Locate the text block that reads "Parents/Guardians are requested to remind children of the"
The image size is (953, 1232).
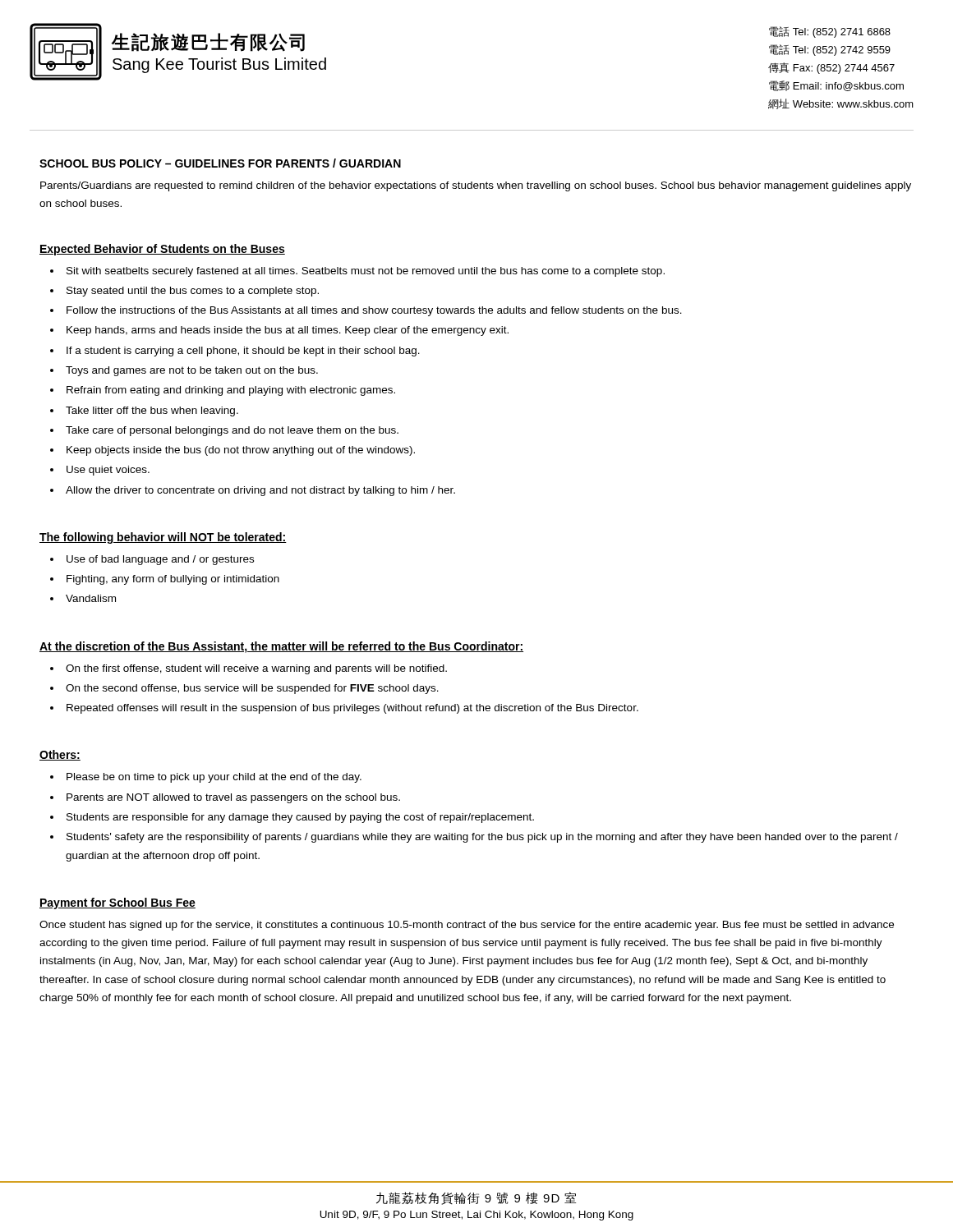475,194
